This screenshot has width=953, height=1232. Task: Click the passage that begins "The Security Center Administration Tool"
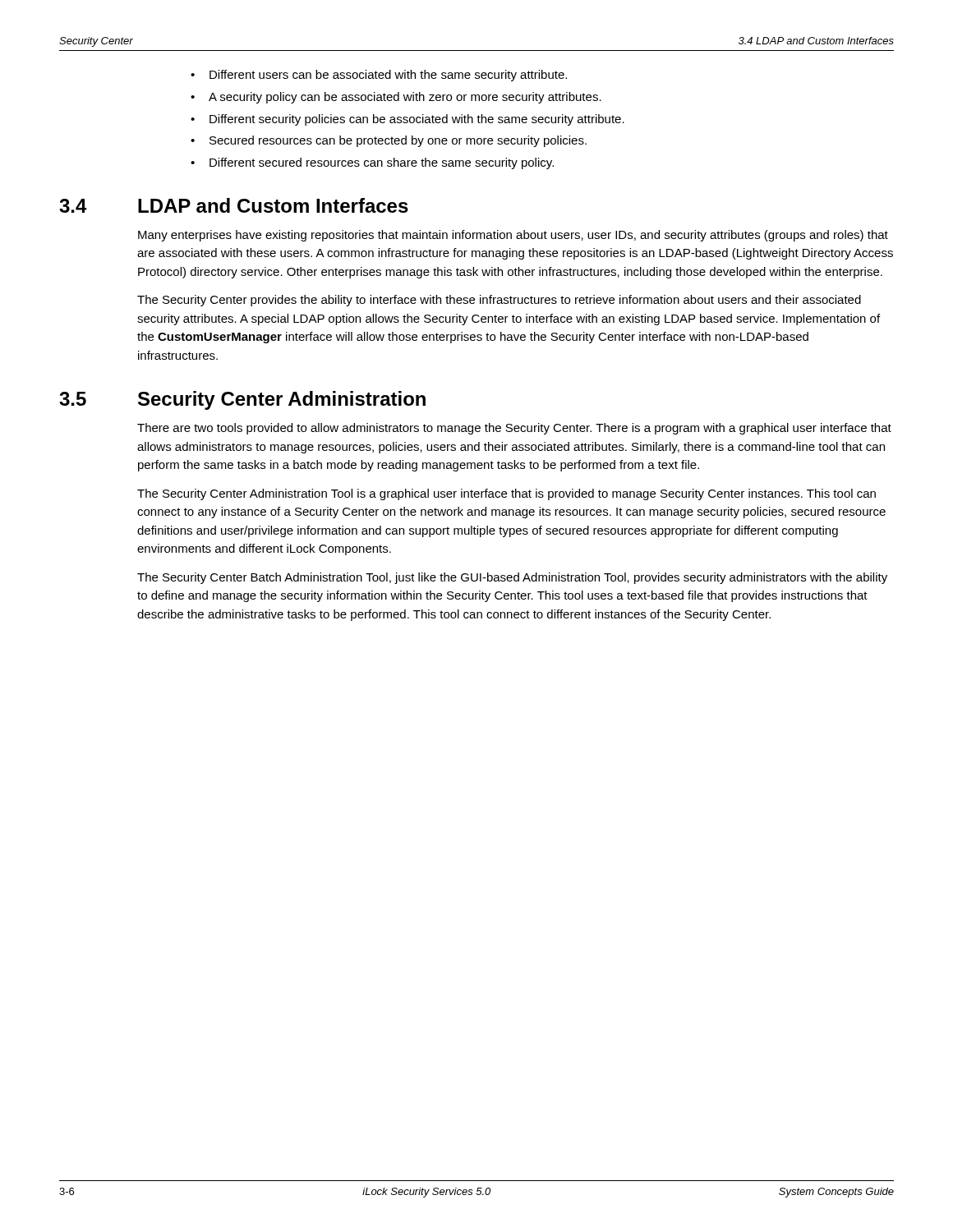tap(512, 521)
